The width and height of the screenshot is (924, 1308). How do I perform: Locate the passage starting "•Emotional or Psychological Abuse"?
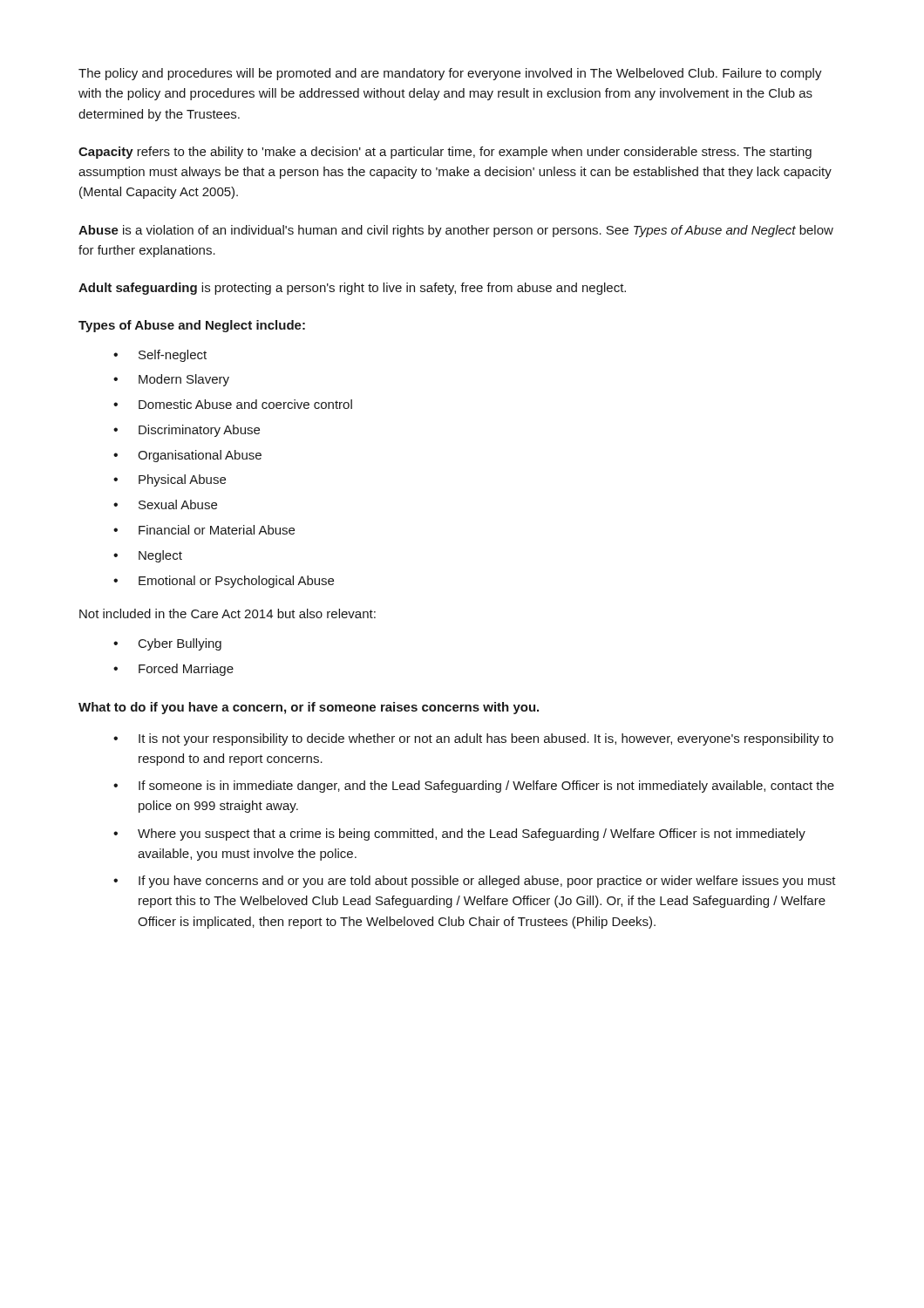(x=224, y=581)
